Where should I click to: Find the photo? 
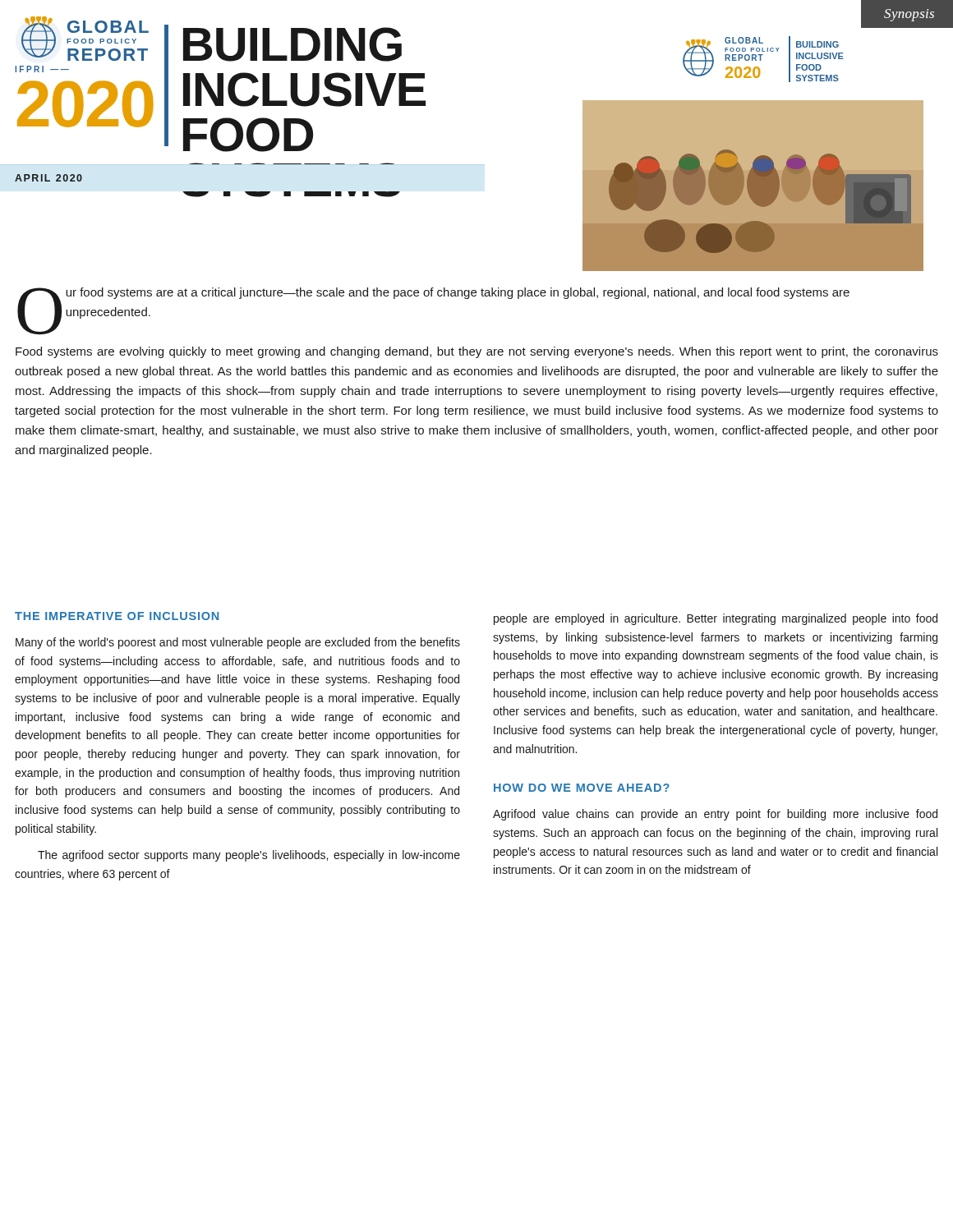point(753,186)
